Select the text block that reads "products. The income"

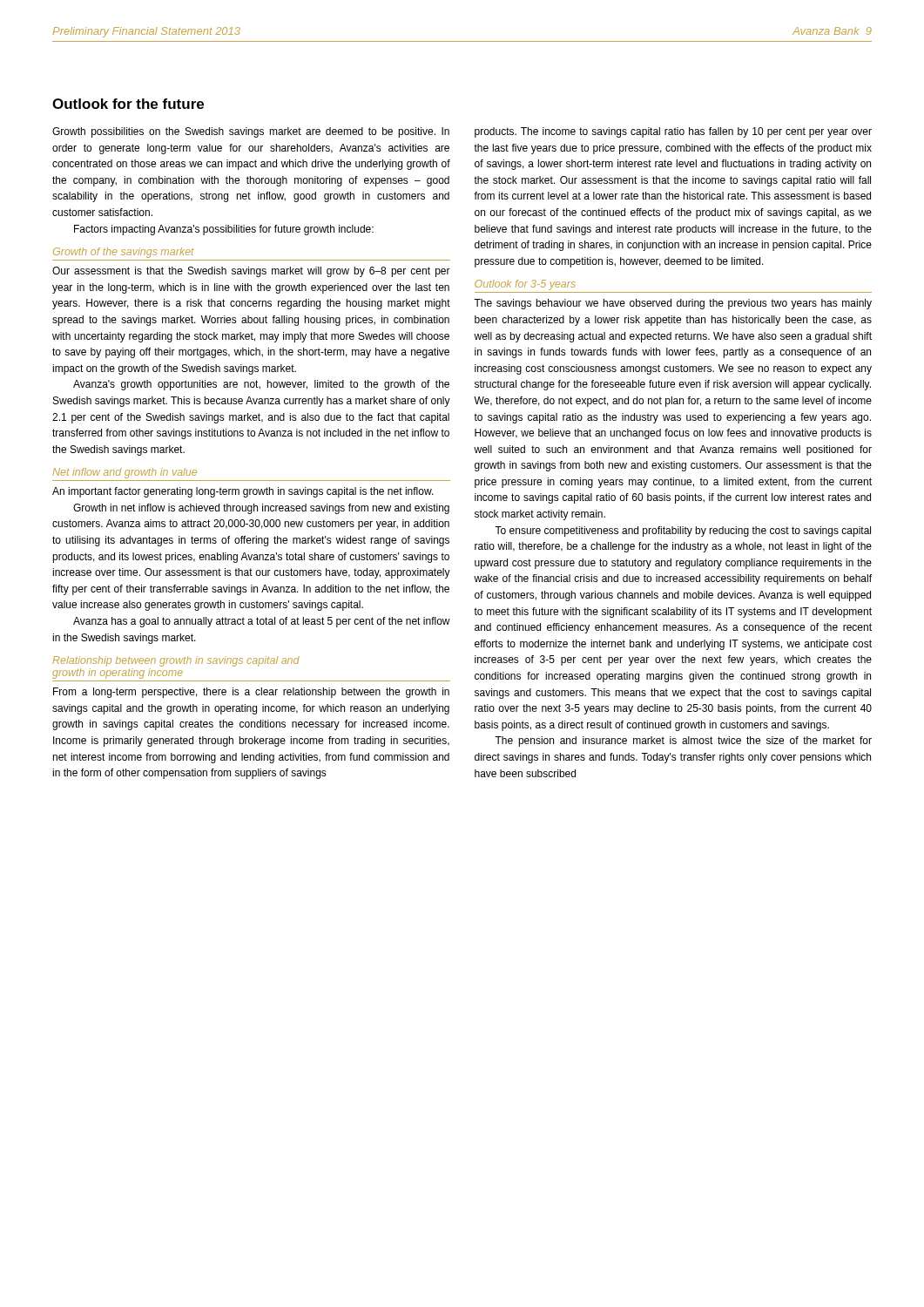(673, 197)
